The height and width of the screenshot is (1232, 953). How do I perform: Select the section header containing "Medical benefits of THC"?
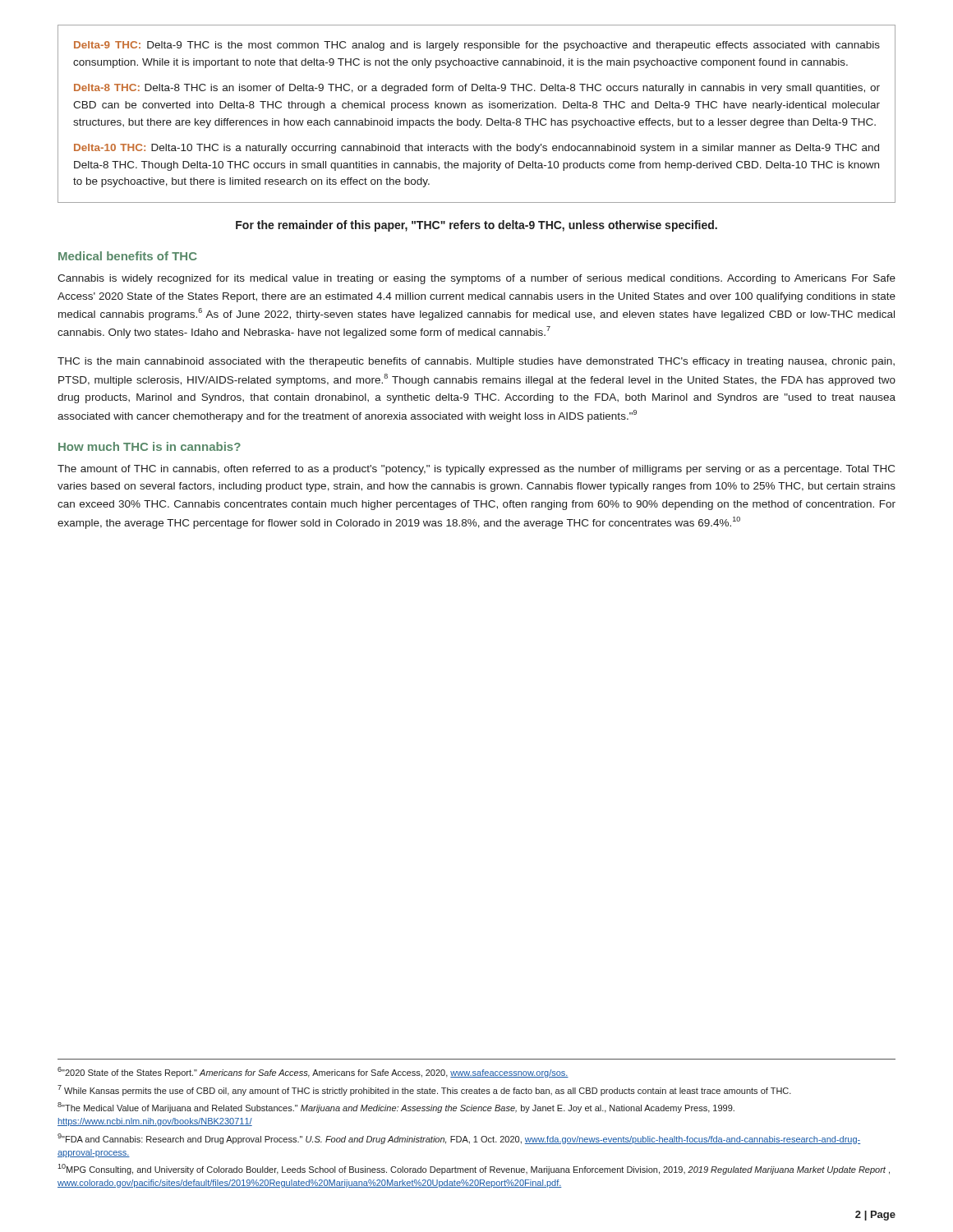click(x=127, y=256)
